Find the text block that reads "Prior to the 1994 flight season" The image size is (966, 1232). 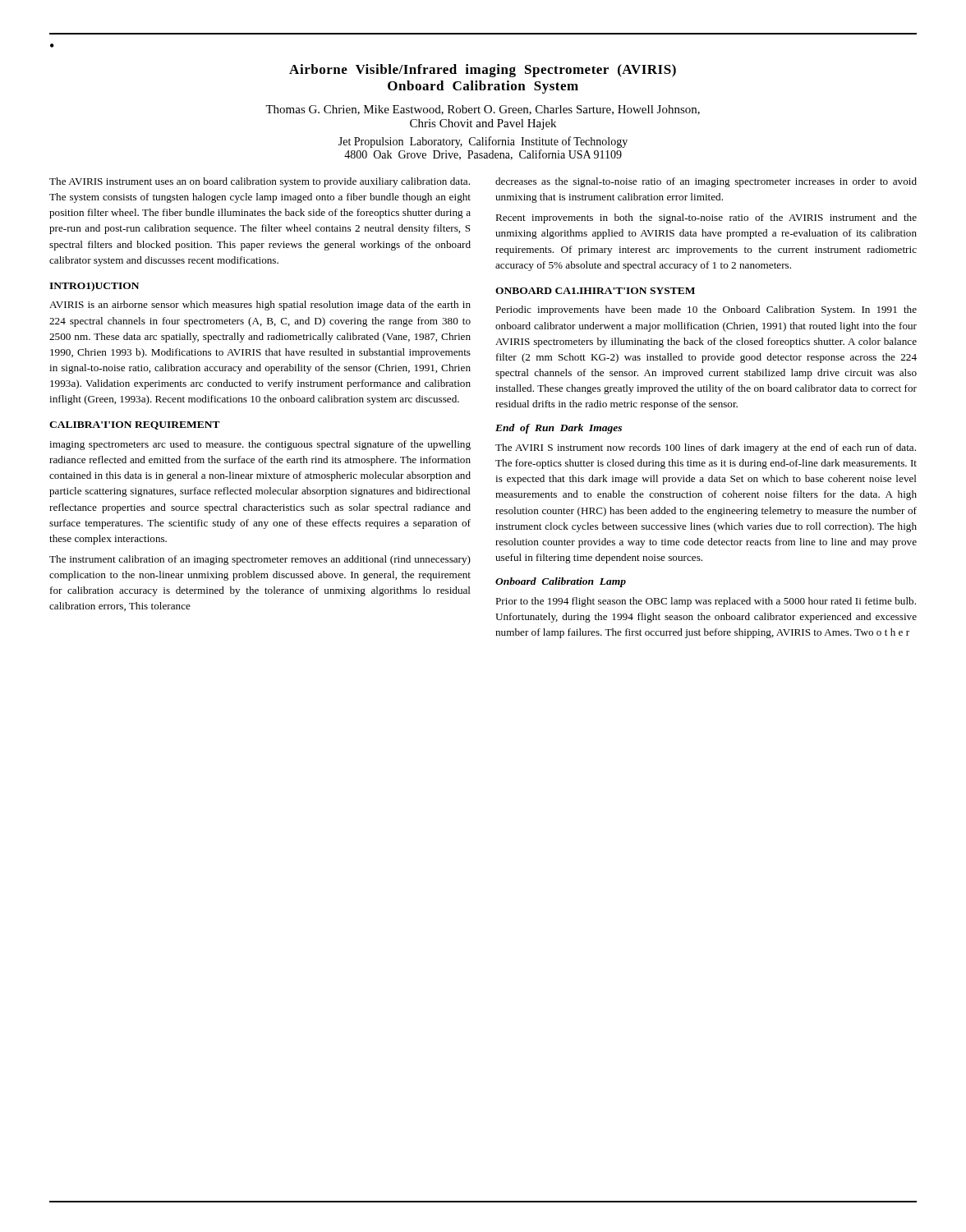706,616
